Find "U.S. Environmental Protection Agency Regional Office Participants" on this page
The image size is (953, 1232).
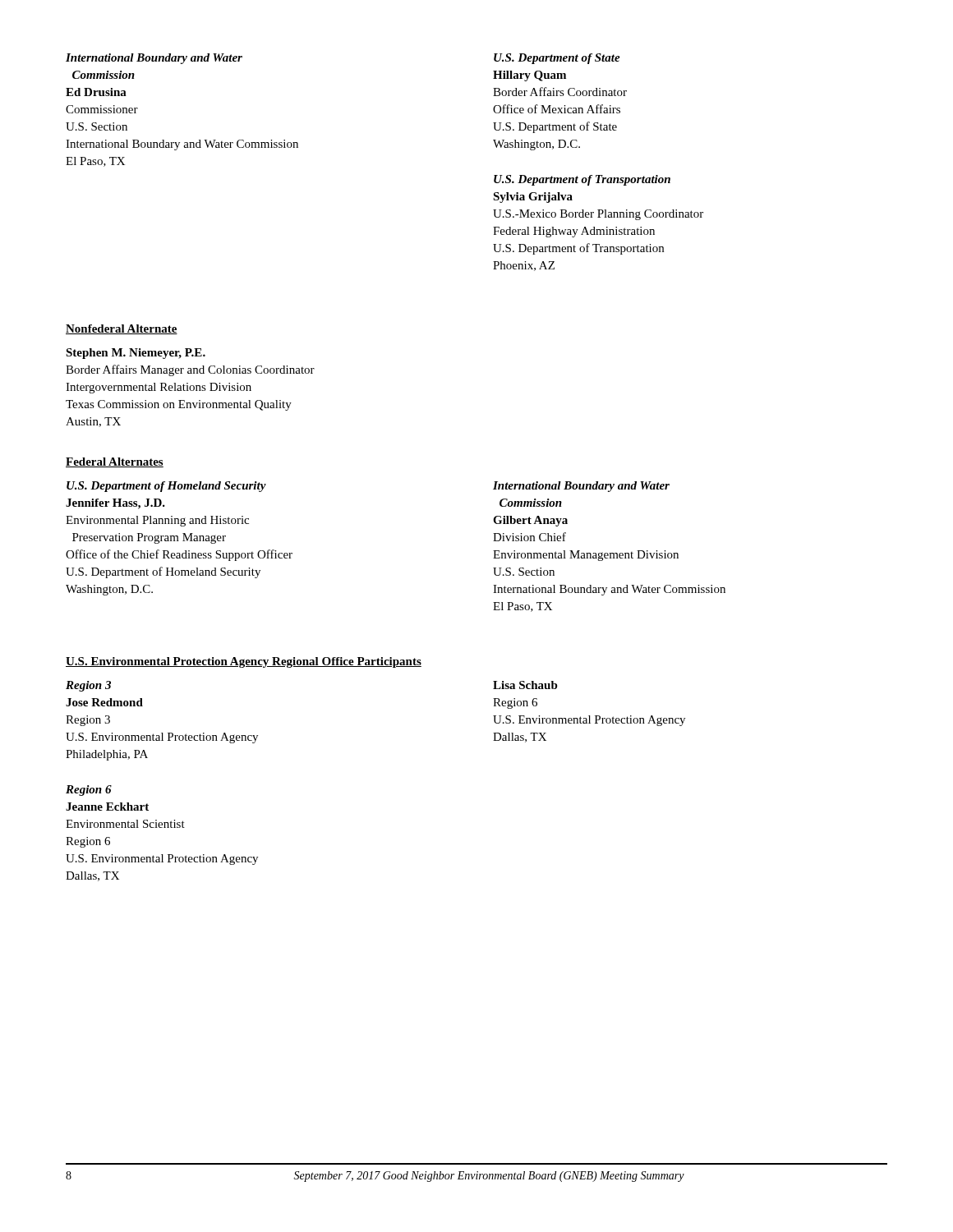click(243, 661)
